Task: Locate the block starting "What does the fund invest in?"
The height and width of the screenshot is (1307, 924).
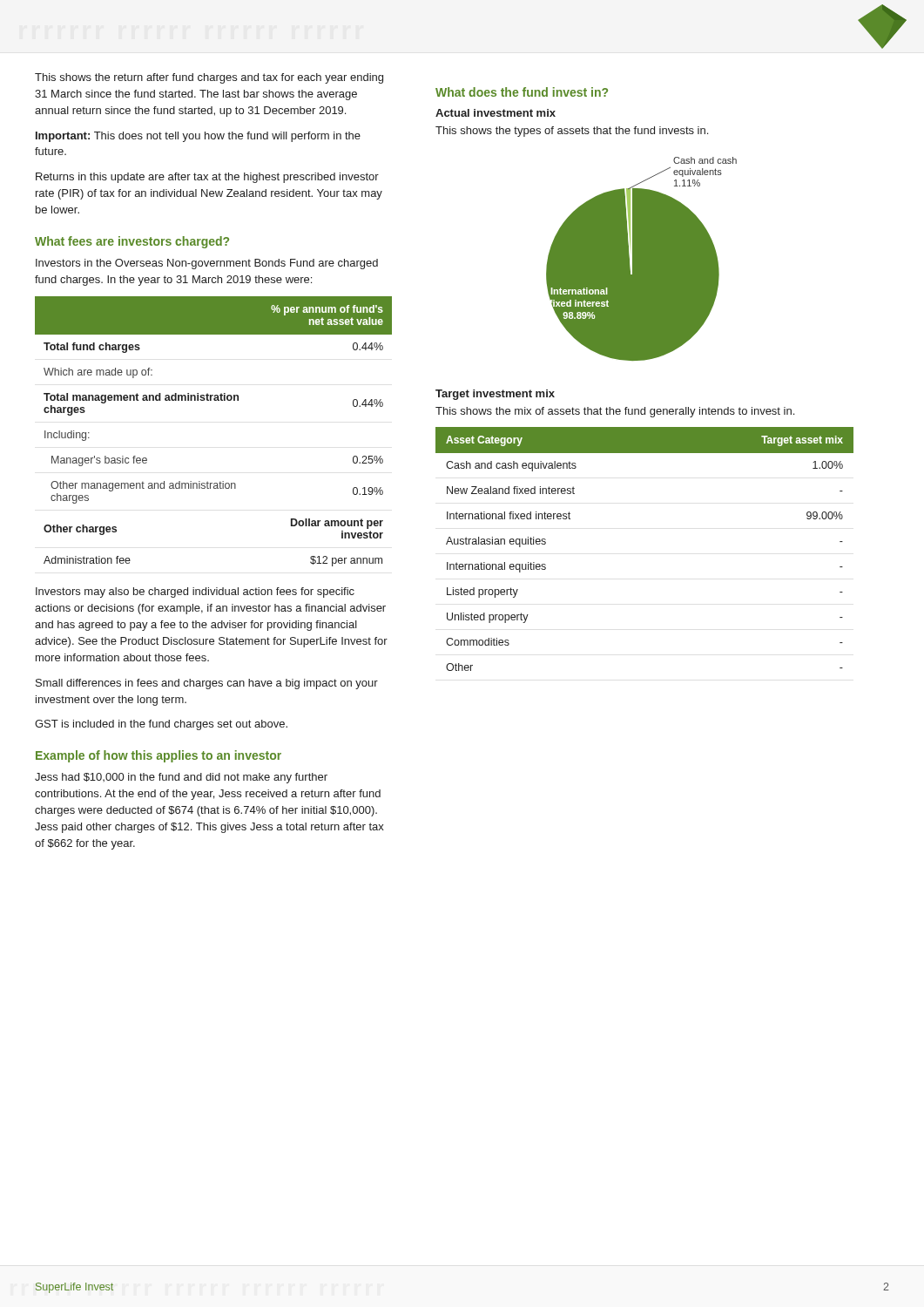Action: click(x=522, y=92)
